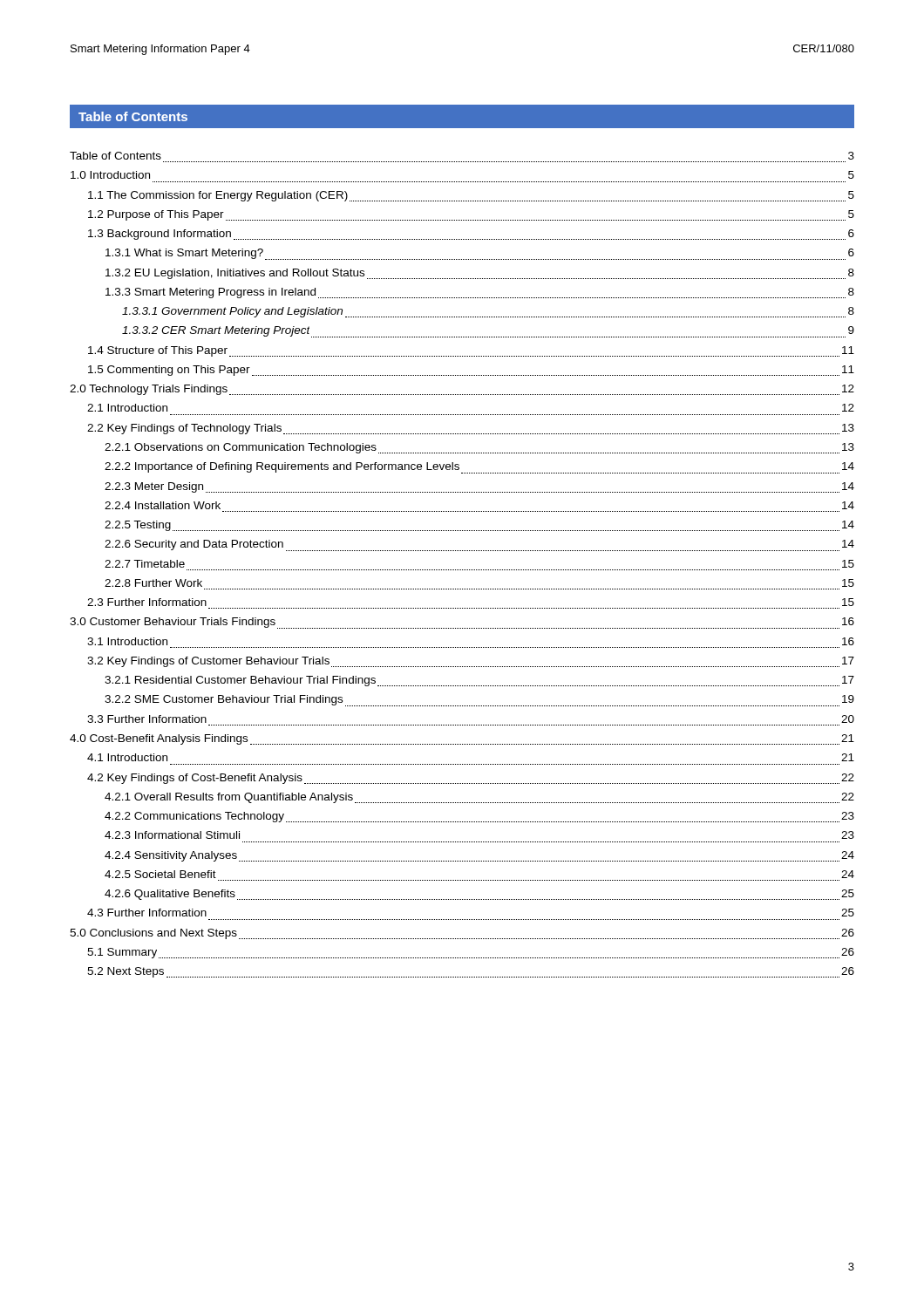The height and width of the screenshot is (1308, 924).
Task: Find the block on this page that starts "3.2 Key Findings"
Action: coord(471,661)
